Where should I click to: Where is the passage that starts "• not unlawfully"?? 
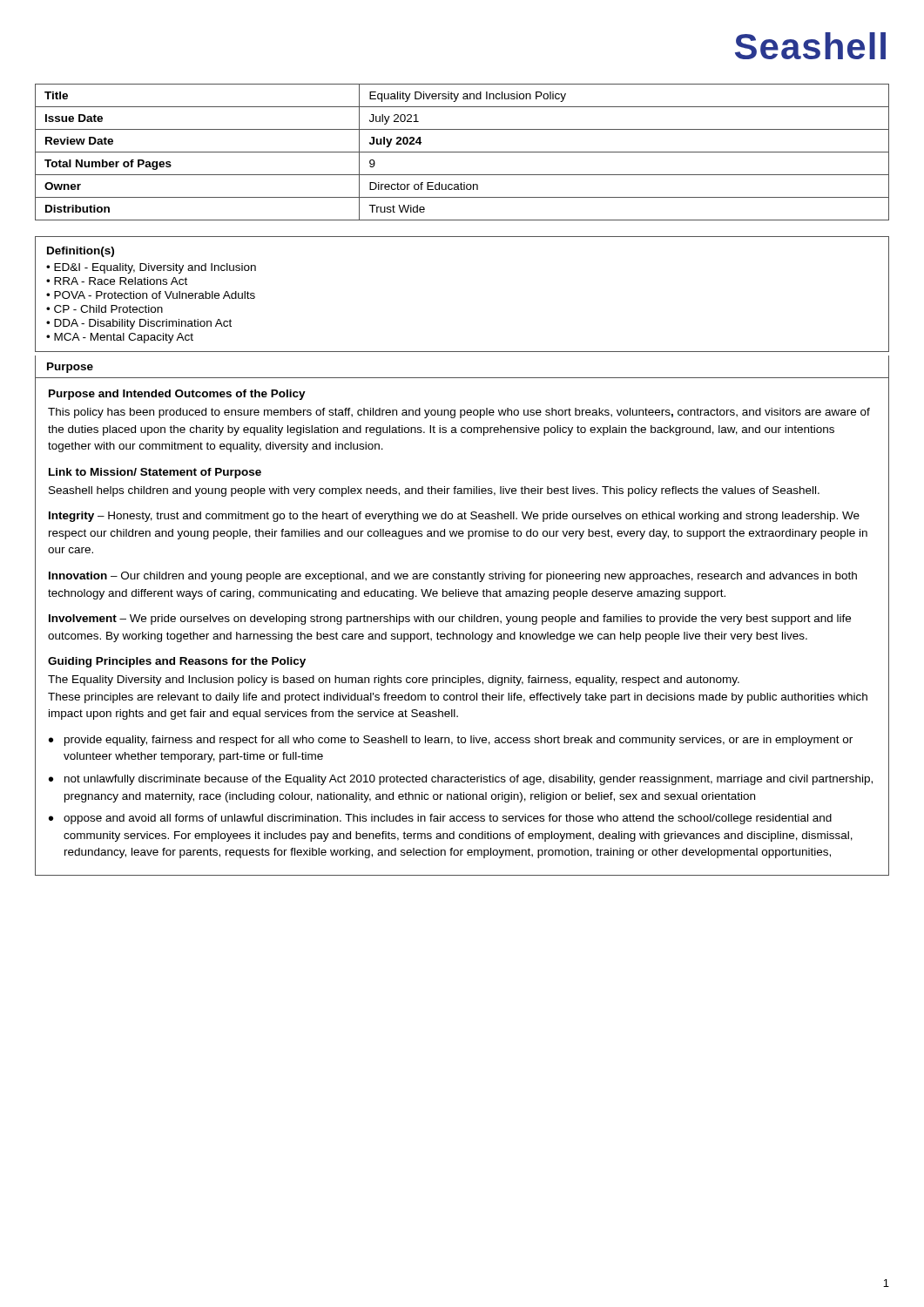pyautogui.click(x=462, y=787)
